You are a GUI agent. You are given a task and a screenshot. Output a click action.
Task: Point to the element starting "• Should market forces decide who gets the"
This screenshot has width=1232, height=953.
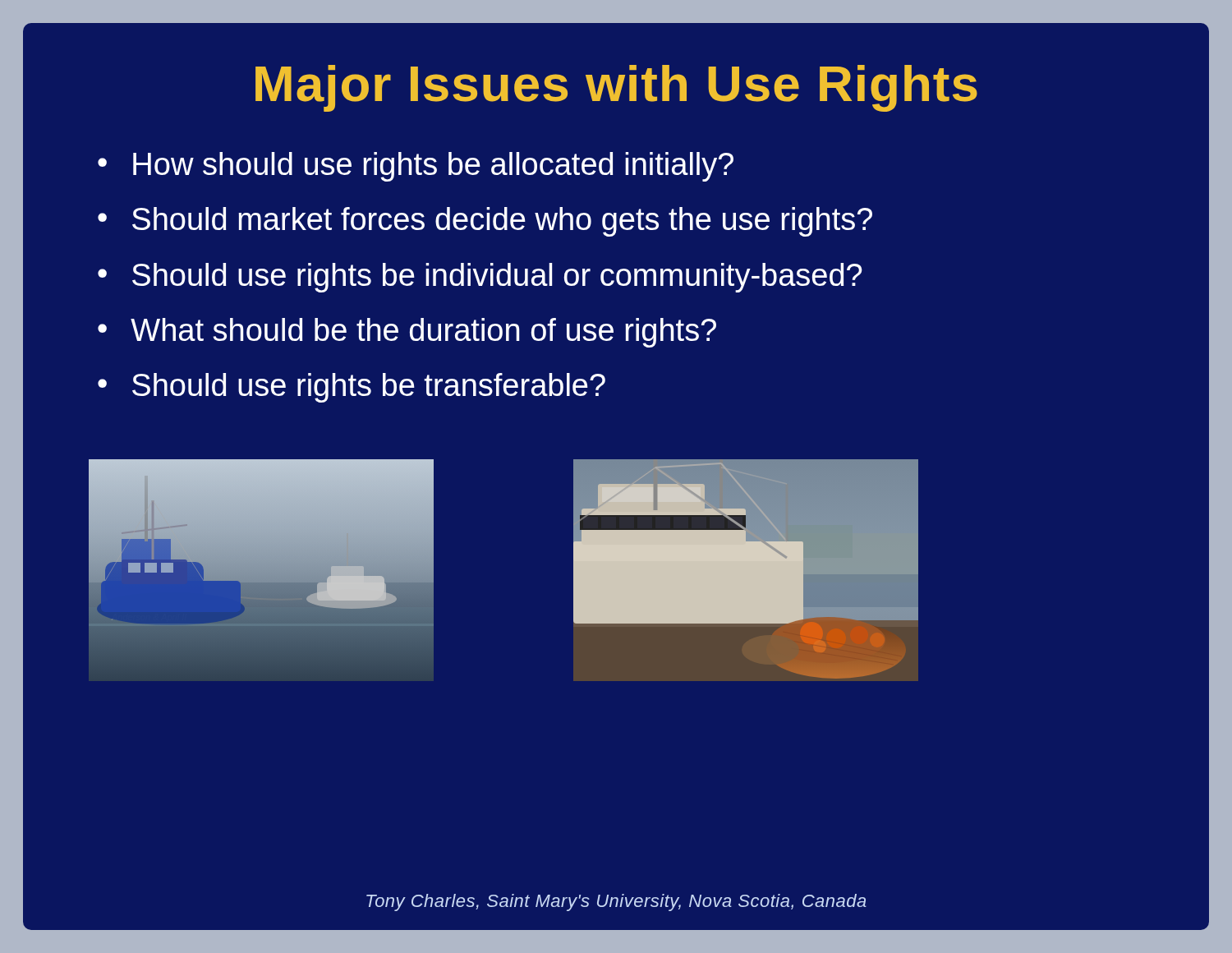[485, 220]
